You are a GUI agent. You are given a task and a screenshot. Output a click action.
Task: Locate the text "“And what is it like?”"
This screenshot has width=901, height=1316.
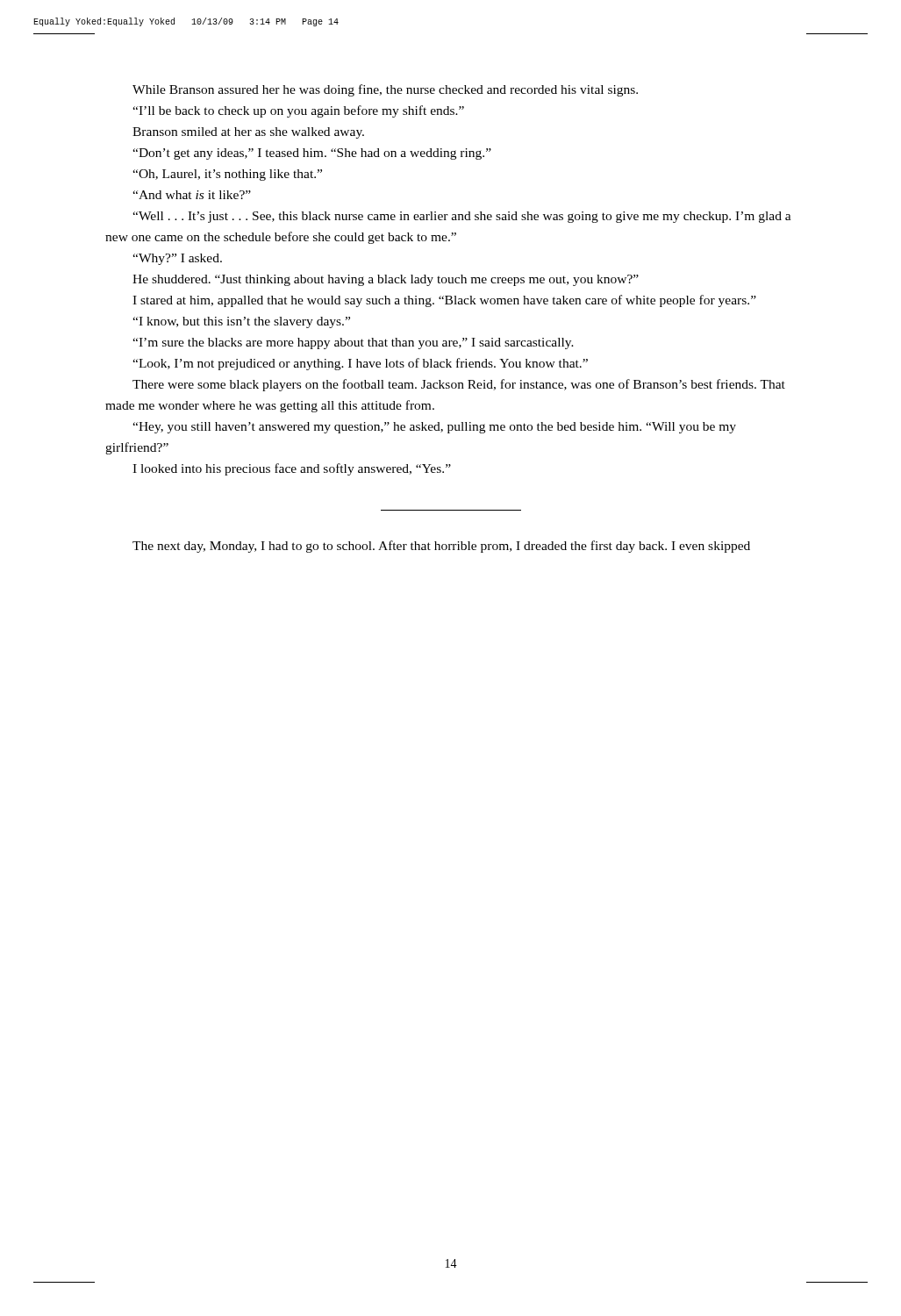[x=192, y=195]
